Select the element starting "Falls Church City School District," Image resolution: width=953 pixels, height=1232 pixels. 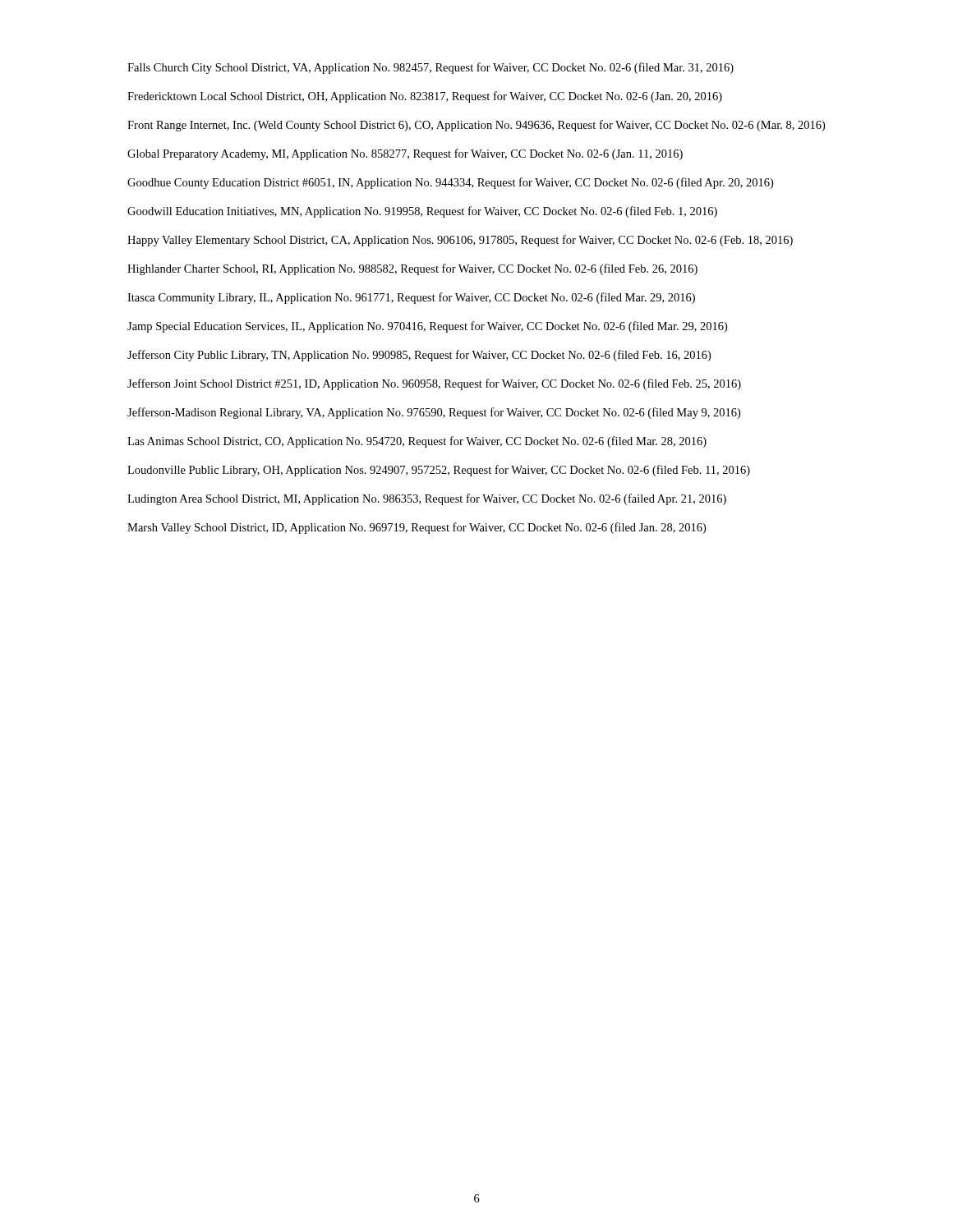coord(431,67)
